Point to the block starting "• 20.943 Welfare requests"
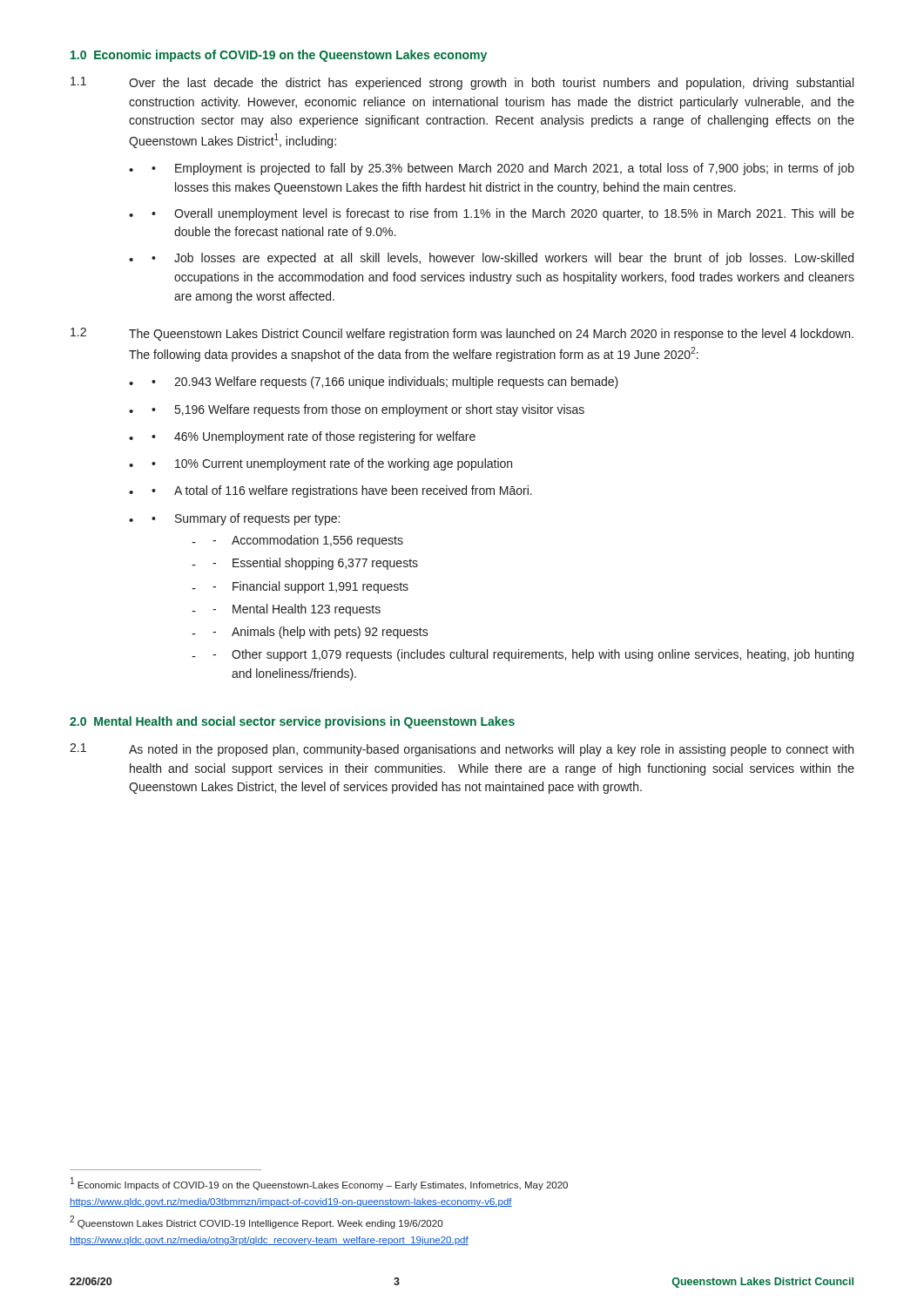 [385, 383]
